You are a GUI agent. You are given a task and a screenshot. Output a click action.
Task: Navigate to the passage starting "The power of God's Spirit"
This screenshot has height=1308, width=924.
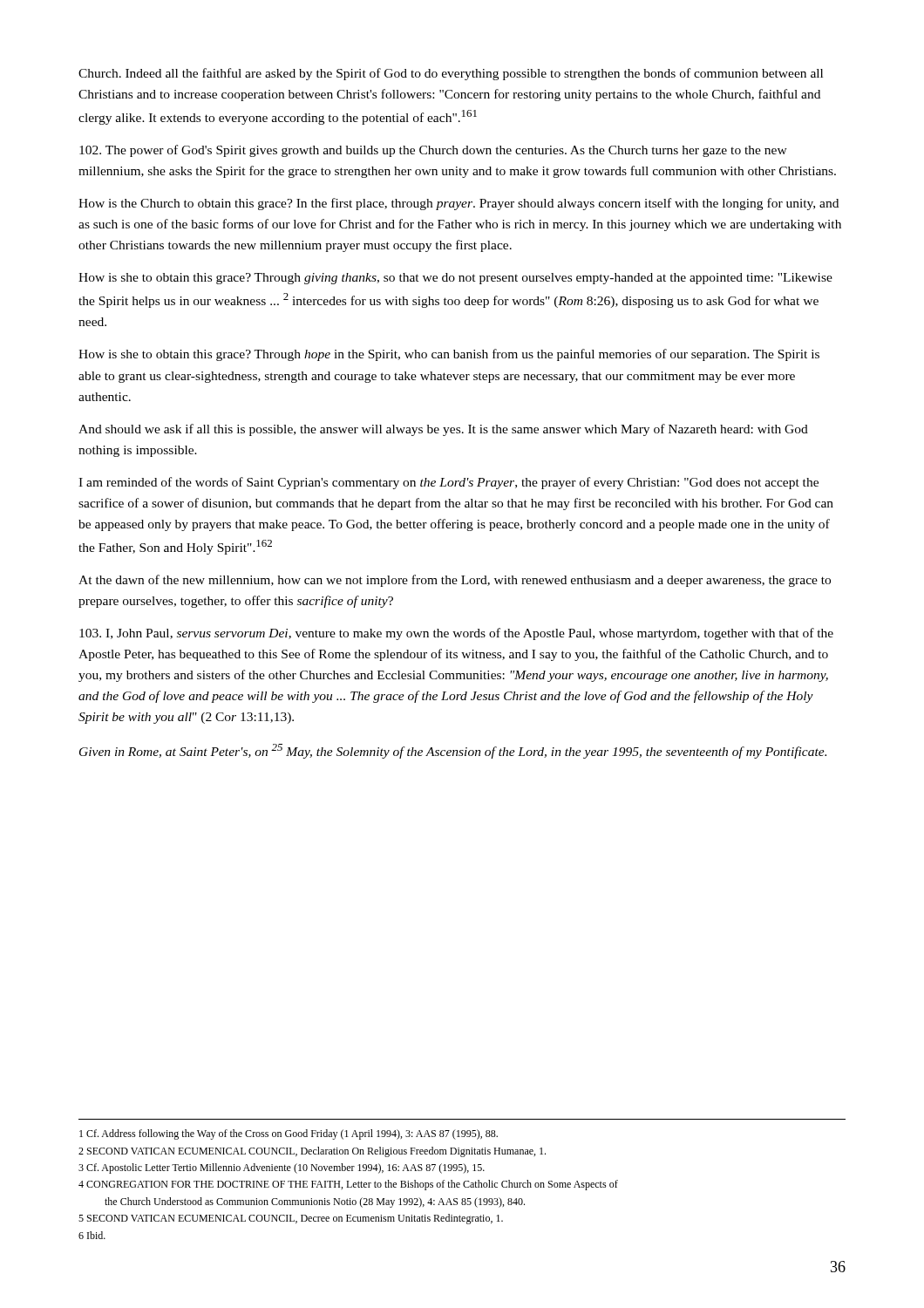(462, 161)
